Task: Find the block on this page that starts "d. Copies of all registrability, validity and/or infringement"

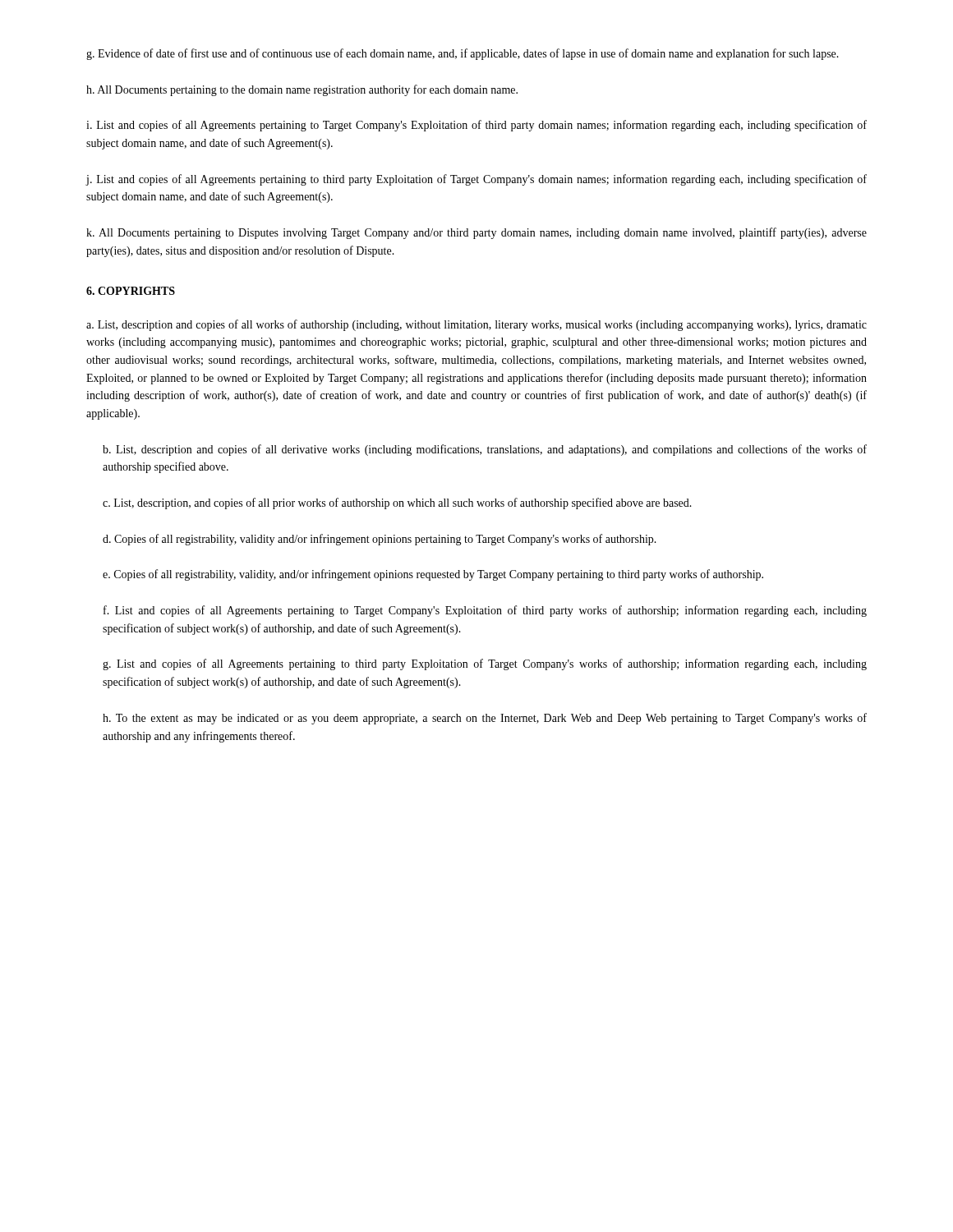Action: tap(380, 539)
